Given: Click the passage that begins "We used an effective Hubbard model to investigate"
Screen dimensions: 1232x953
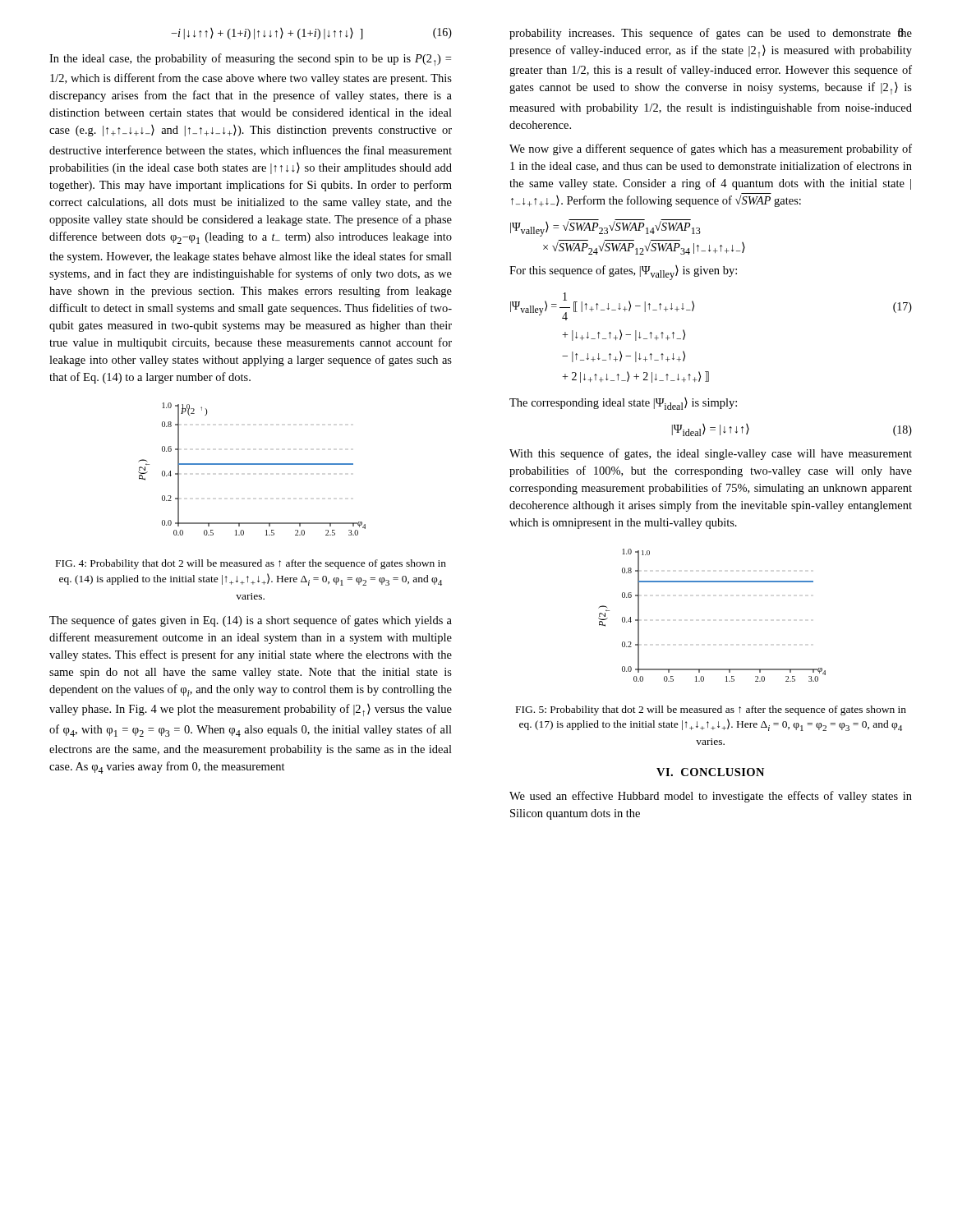Looking at the screenshot, I should tap(711, 805).
